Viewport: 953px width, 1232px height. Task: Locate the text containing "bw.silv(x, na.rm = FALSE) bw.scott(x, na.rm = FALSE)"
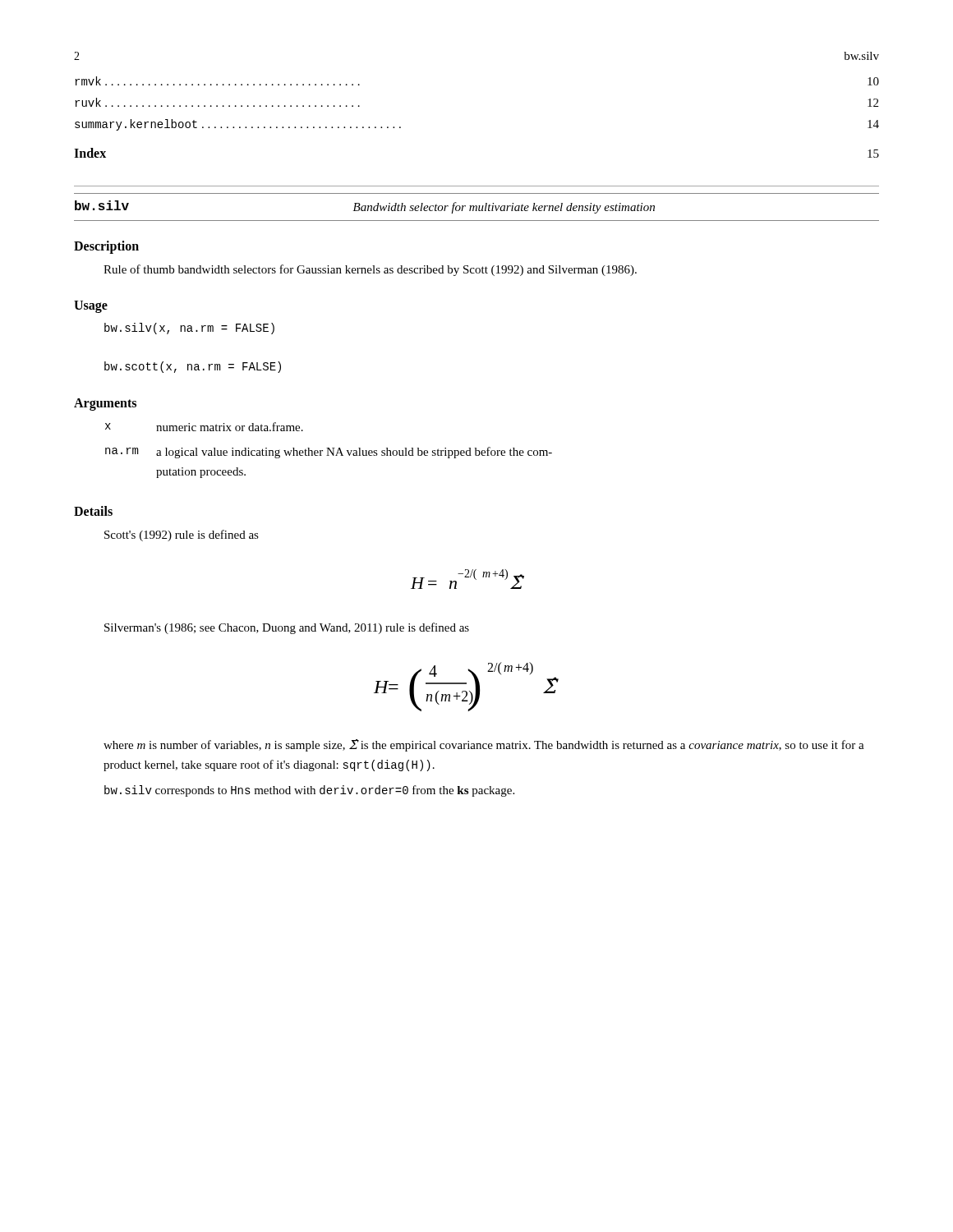click(x=189, y=329)
